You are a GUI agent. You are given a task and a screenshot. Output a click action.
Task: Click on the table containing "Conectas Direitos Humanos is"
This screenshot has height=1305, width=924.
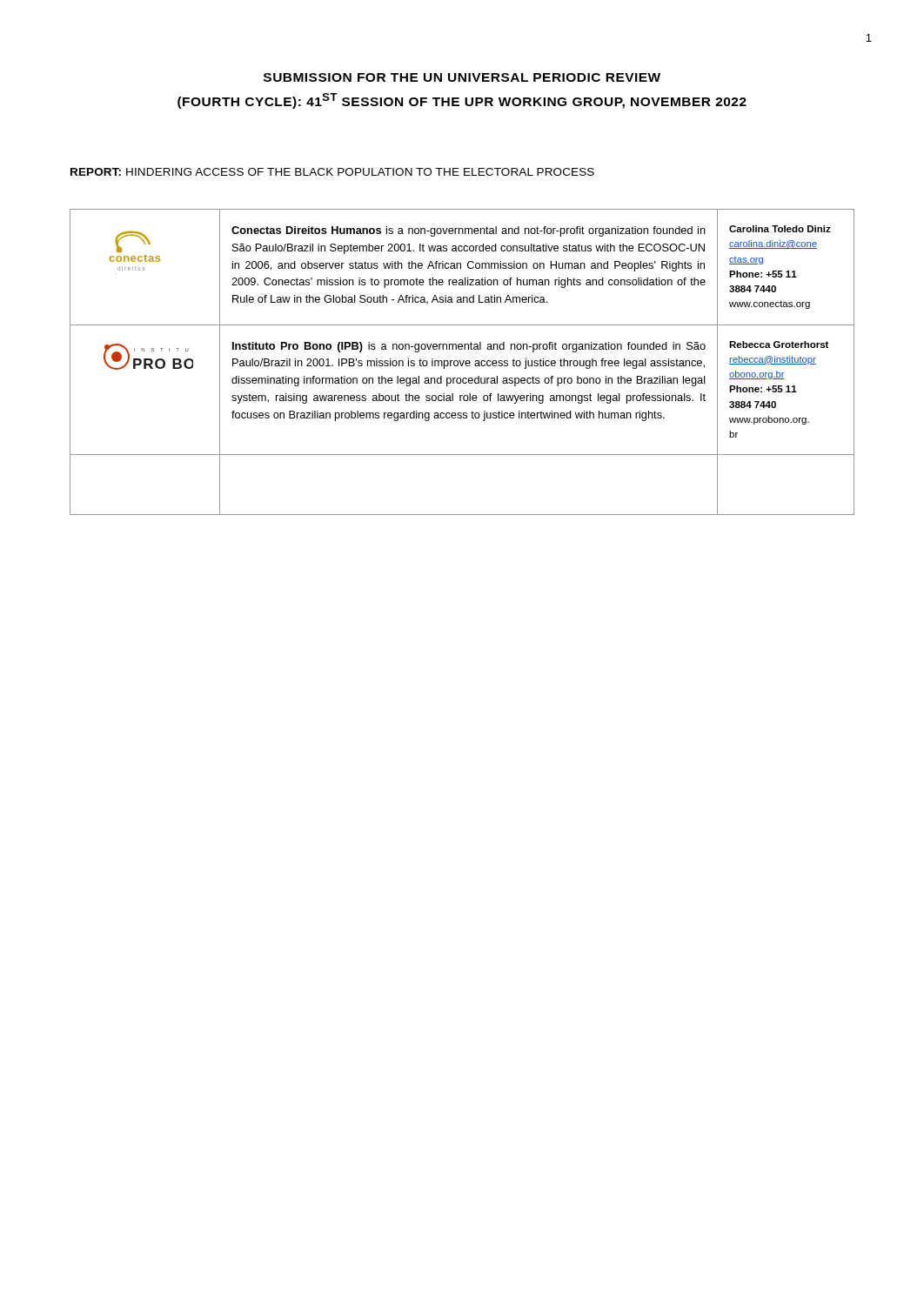462,362
